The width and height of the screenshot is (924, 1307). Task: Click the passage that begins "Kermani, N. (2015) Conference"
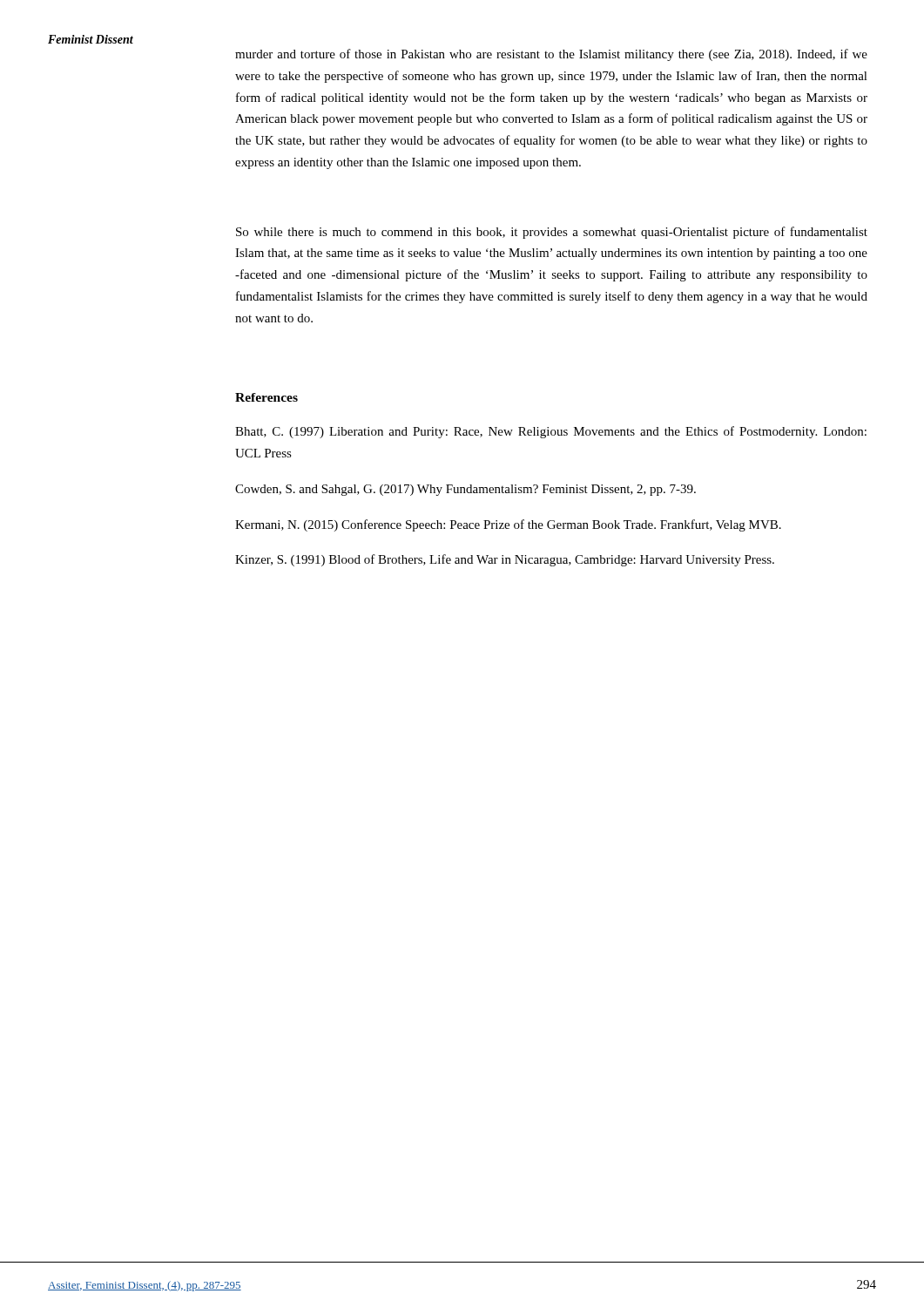coord(508,524)
